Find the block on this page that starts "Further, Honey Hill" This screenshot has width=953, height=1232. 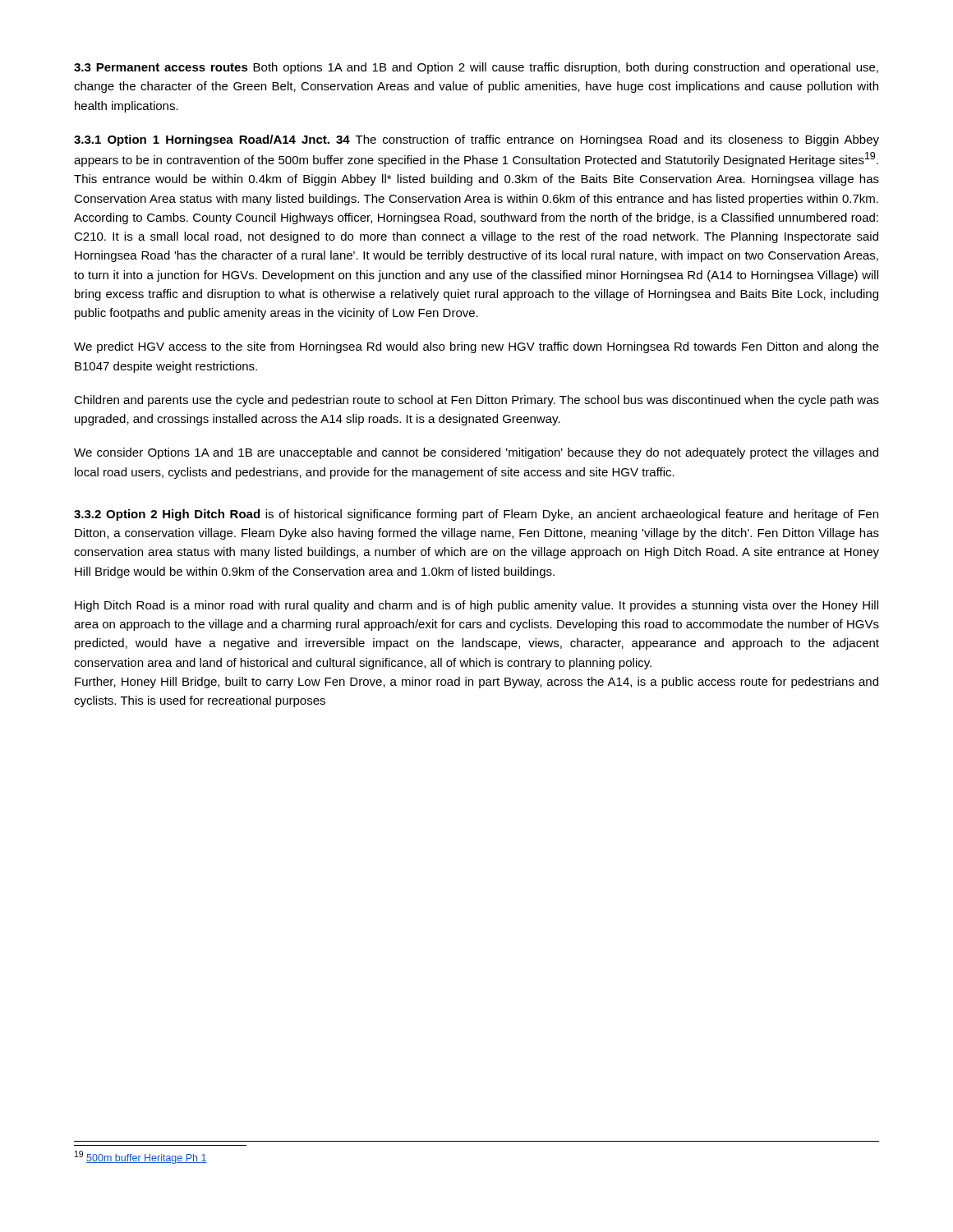pyautogui.click(x=476, y=691)
